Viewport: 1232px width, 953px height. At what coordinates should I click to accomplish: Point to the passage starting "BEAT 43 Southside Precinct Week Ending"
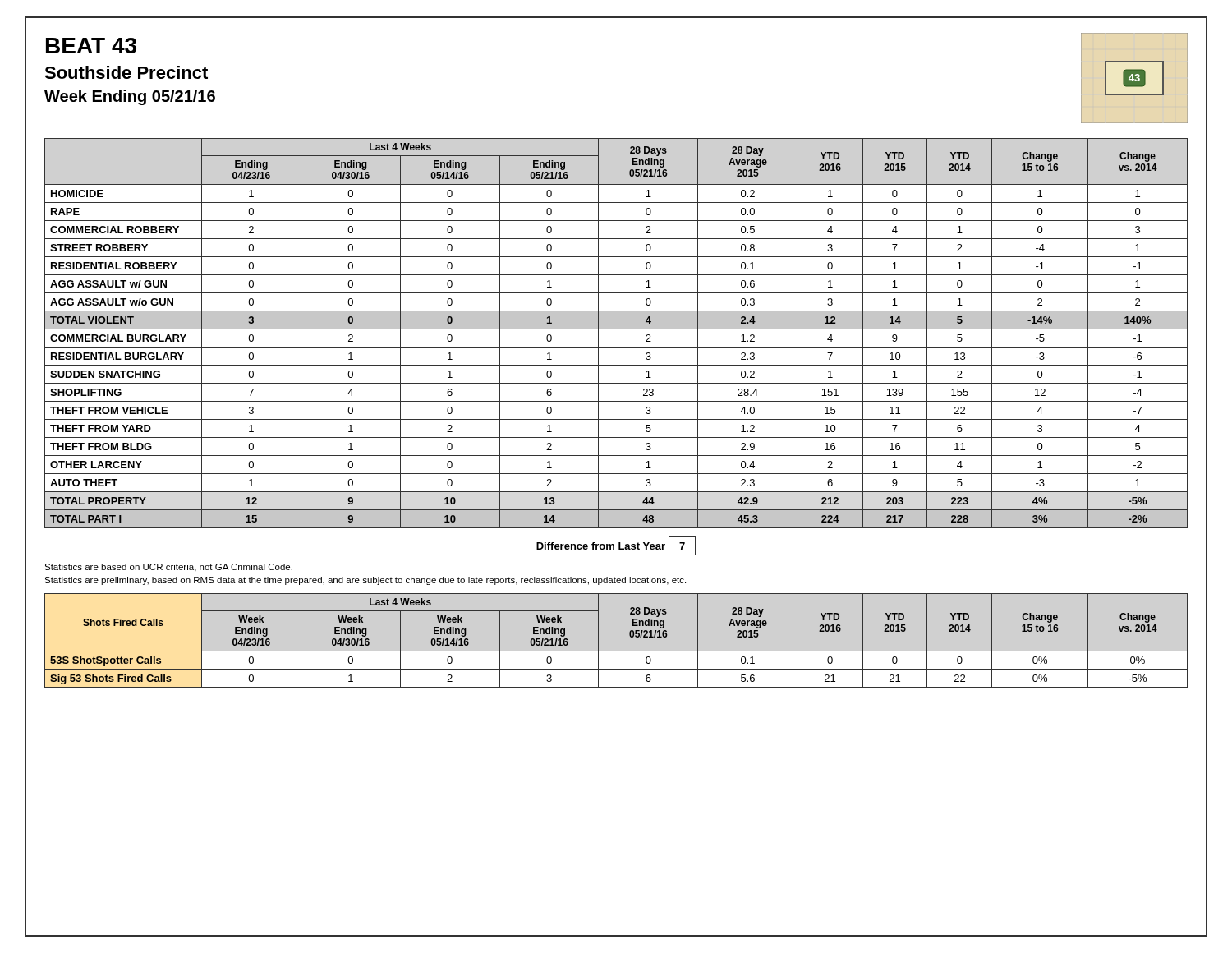click(x=130, y=69)
